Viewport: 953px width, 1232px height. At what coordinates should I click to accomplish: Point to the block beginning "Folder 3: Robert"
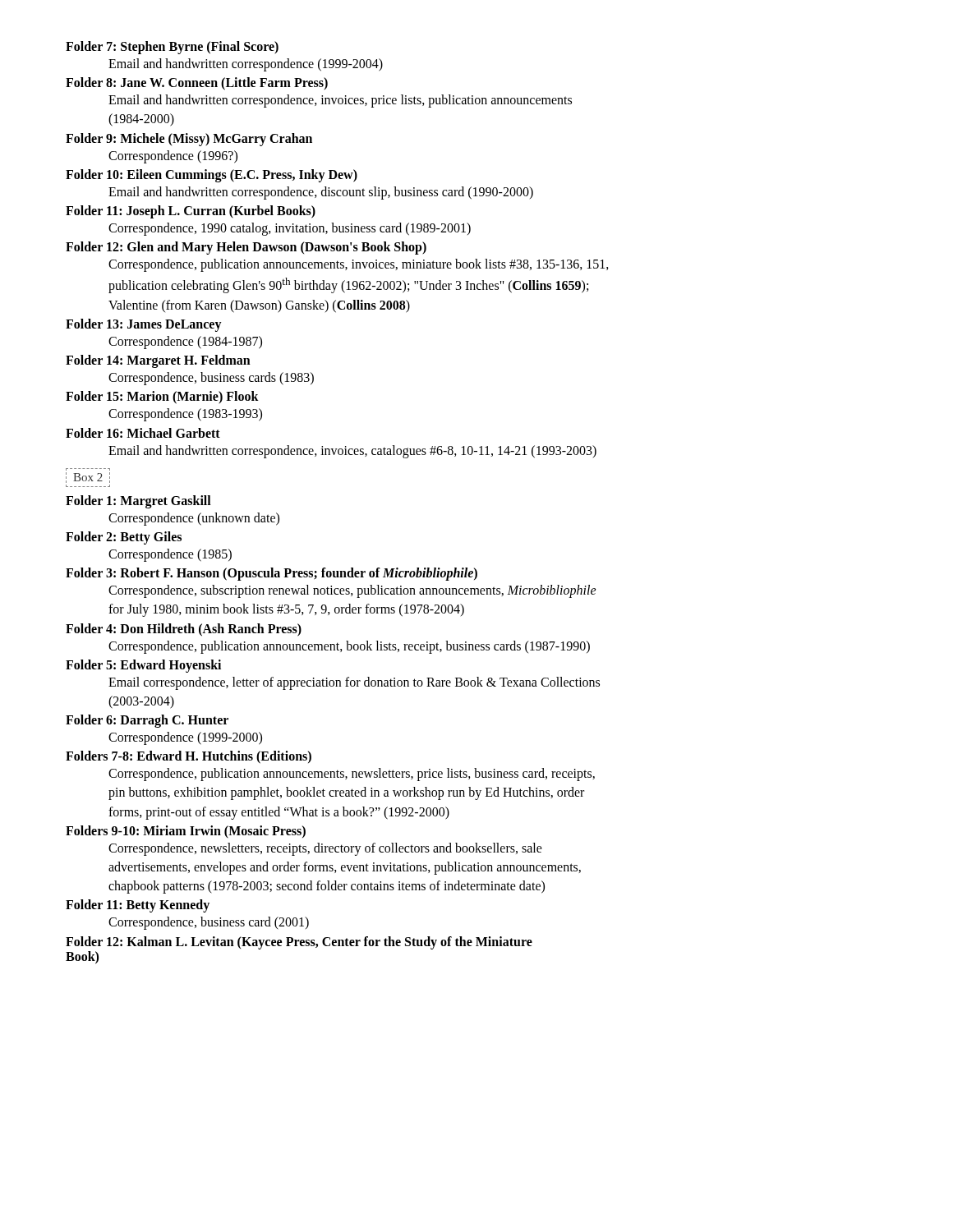coord(476,592)
